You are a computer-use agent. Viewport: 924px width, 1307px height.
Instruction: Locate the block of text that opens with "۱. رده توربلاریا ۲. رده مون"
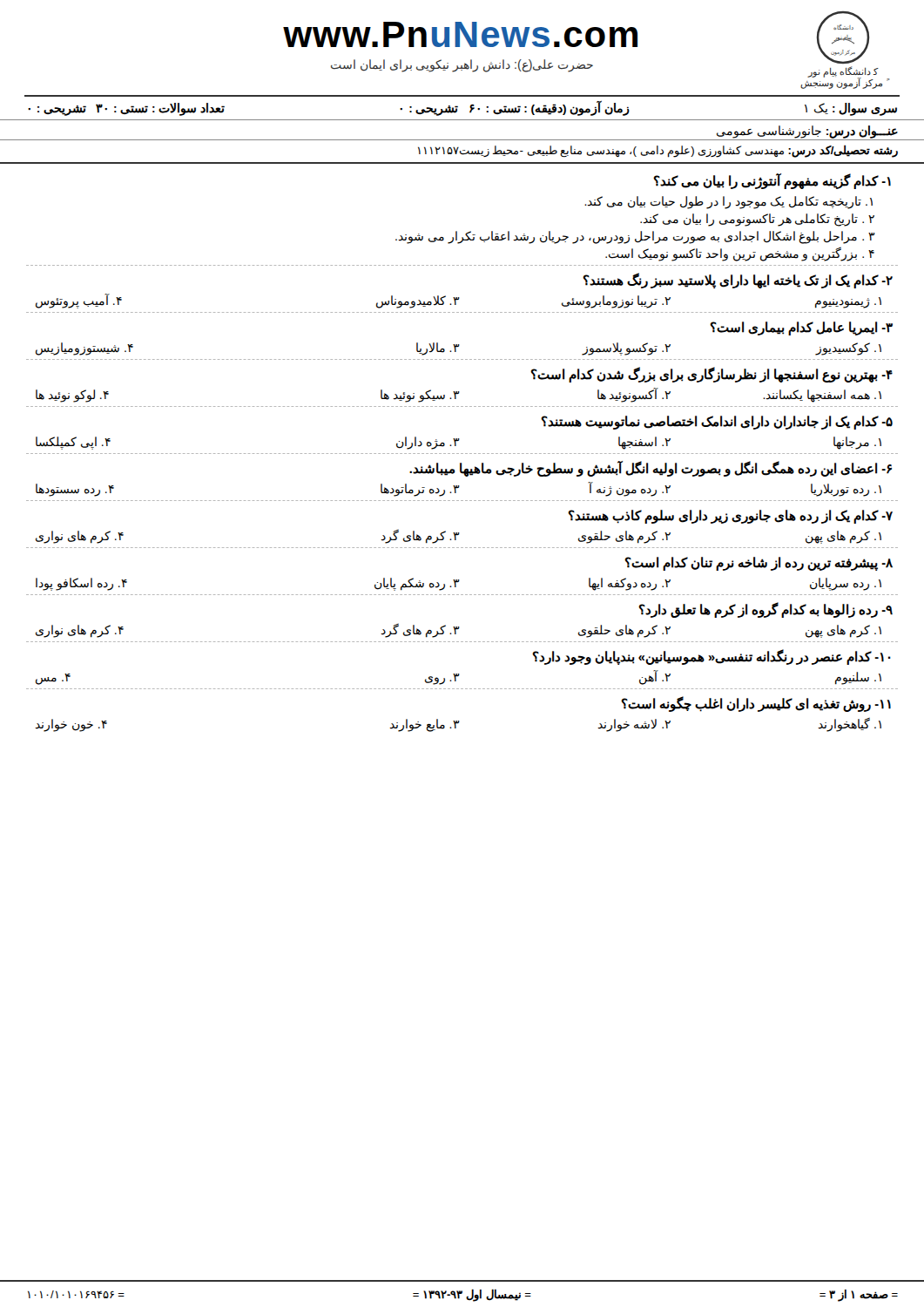[x=459, y=489]
